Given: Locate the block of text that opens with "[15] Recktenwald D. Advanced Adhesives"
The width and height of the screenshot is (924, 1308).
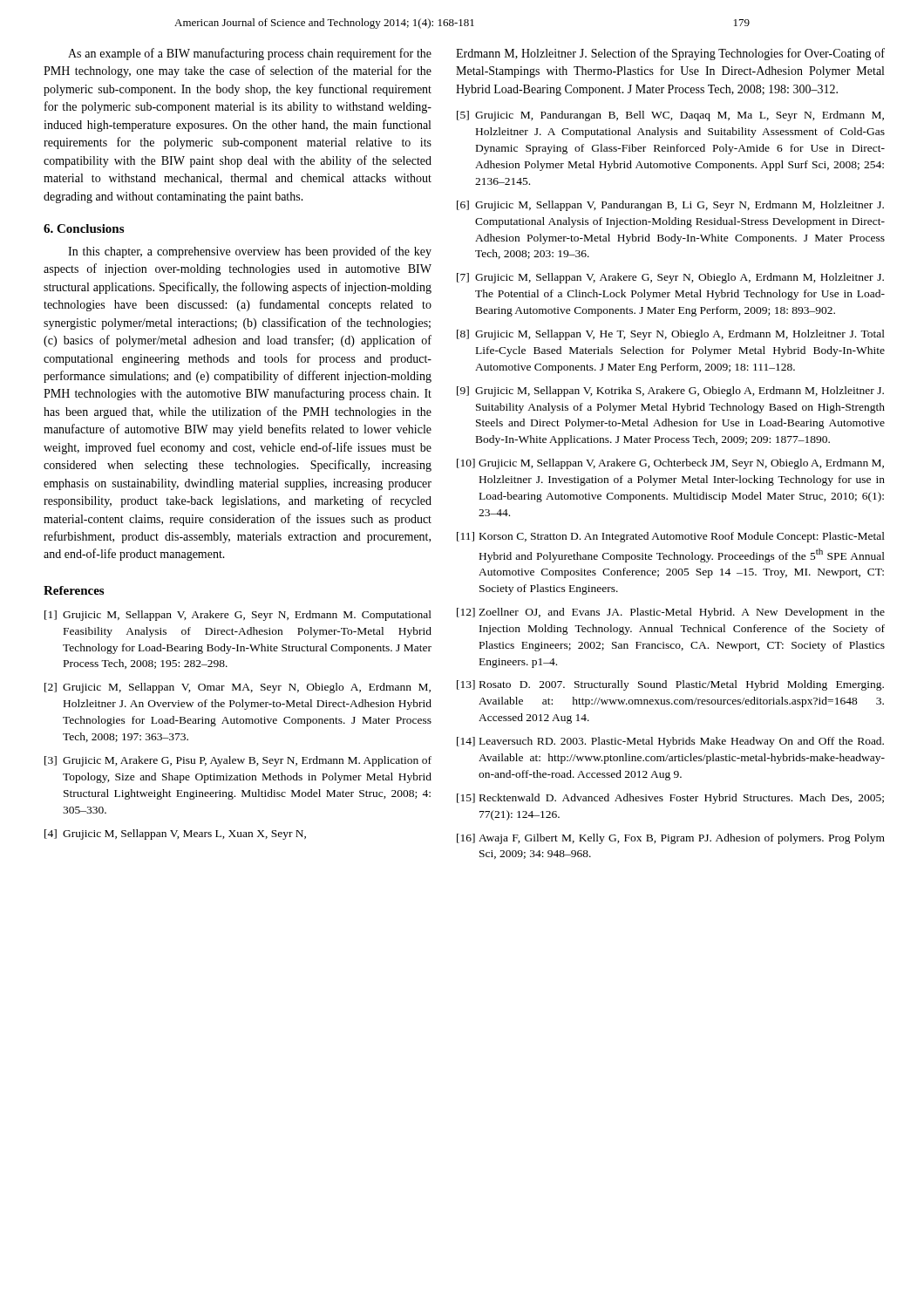Looking at the screenshot, I should click(670, 806).
